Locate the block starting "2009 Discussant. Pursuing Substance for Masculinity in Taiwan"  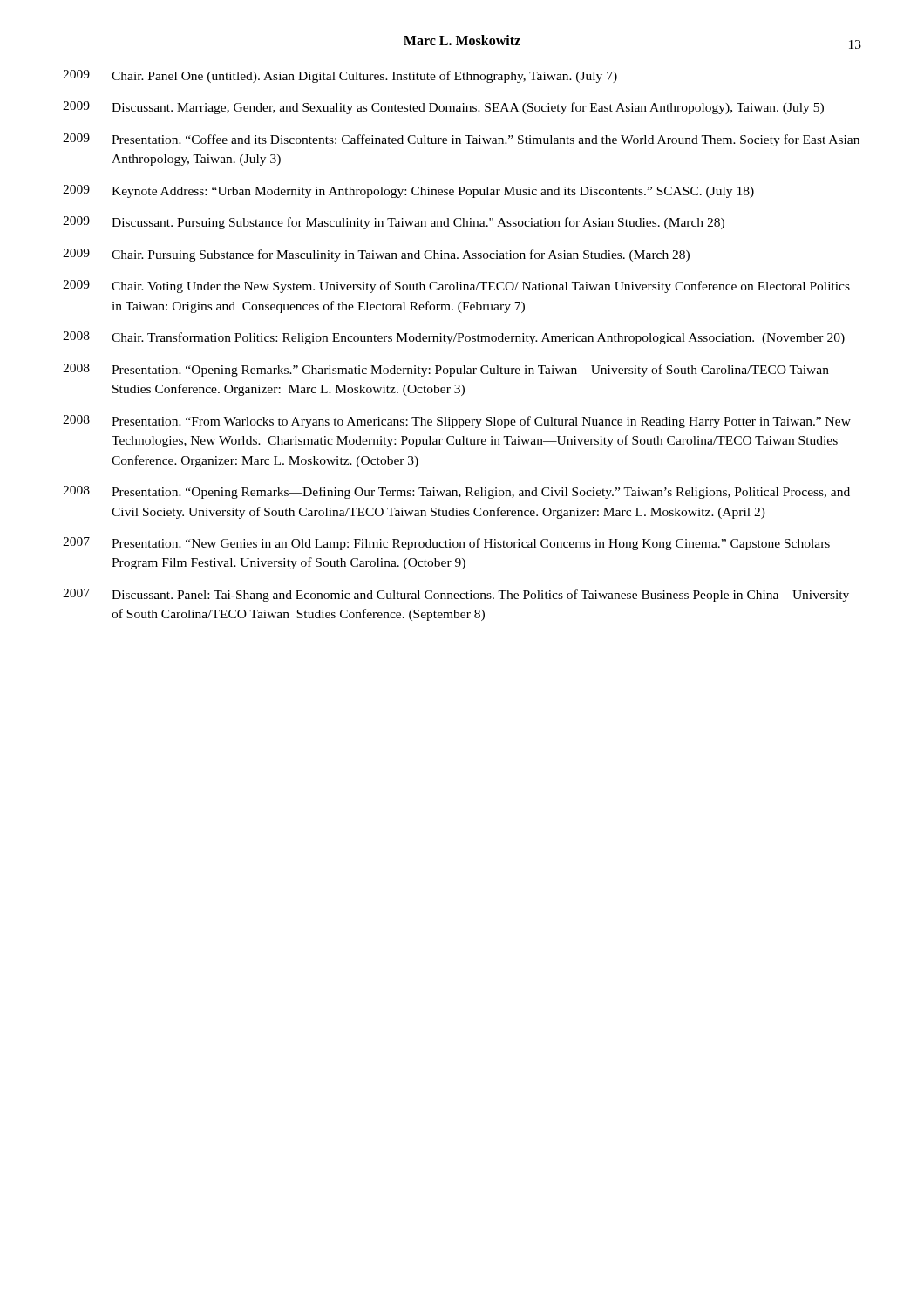click(462, 223)
